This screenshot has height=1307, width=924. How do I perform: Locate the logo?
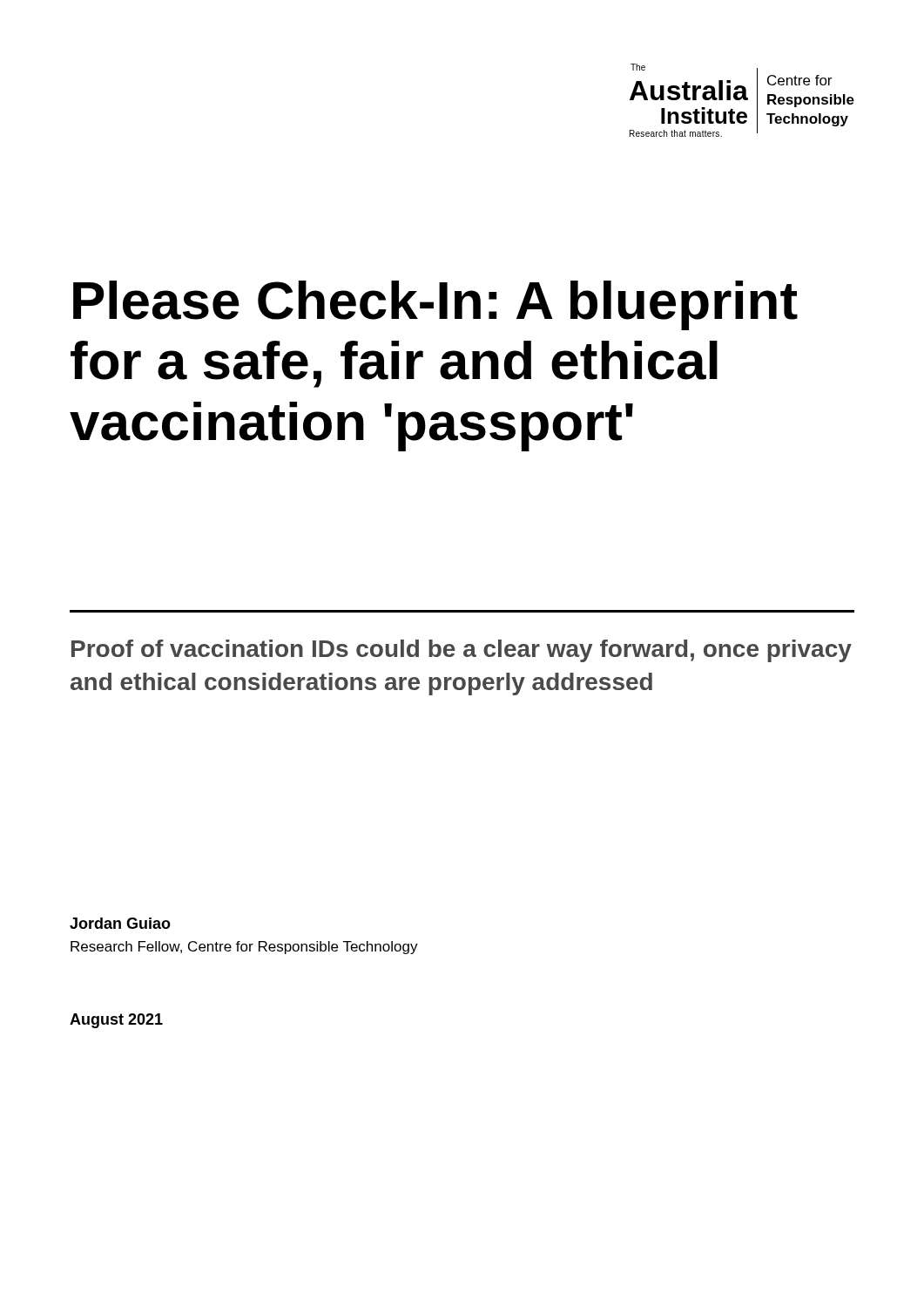(742, 101)
